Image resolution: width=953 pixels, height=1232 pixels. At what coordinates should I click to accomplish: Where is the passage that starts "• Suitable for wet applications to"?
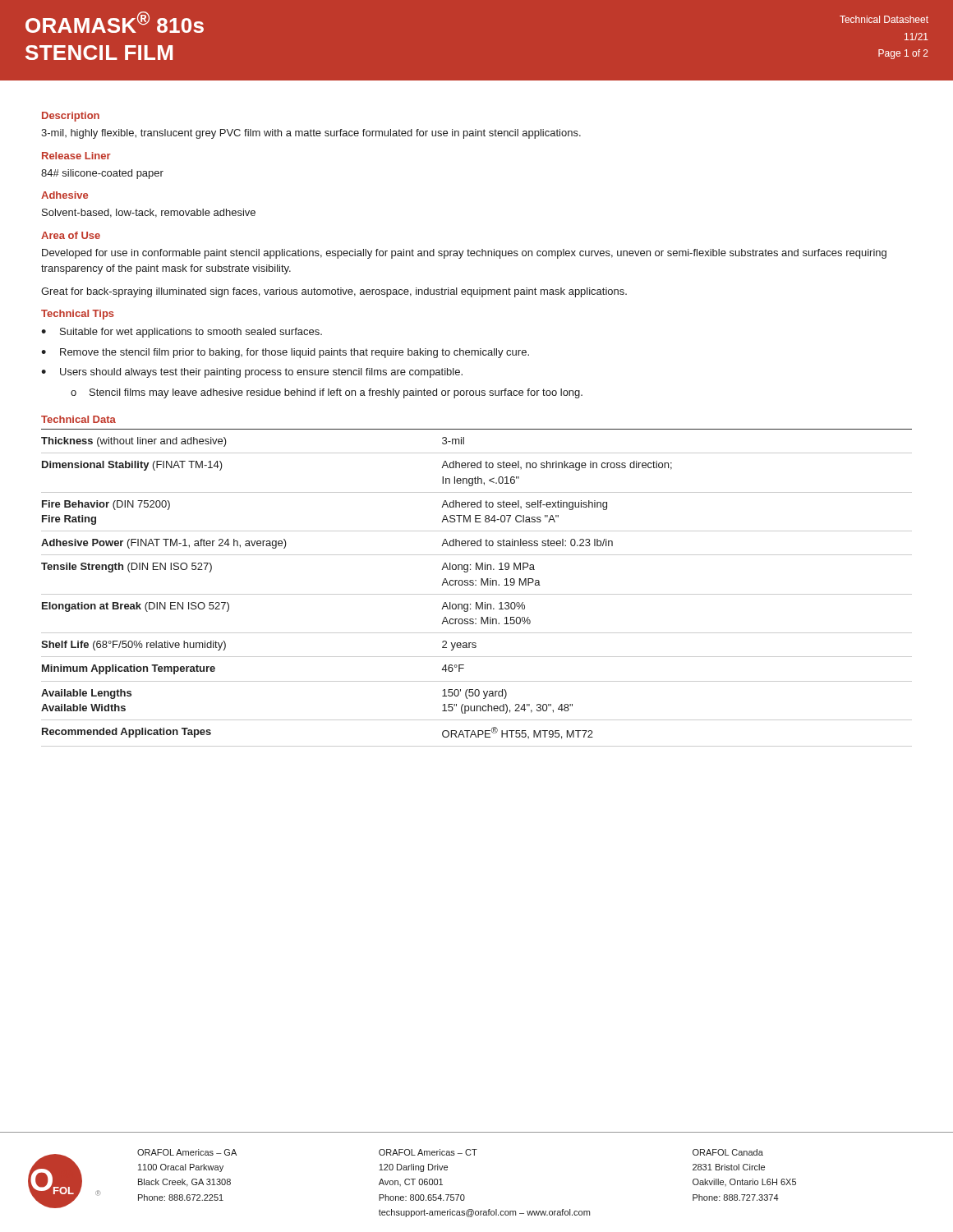pyautogui.click(x=182, y=333)
